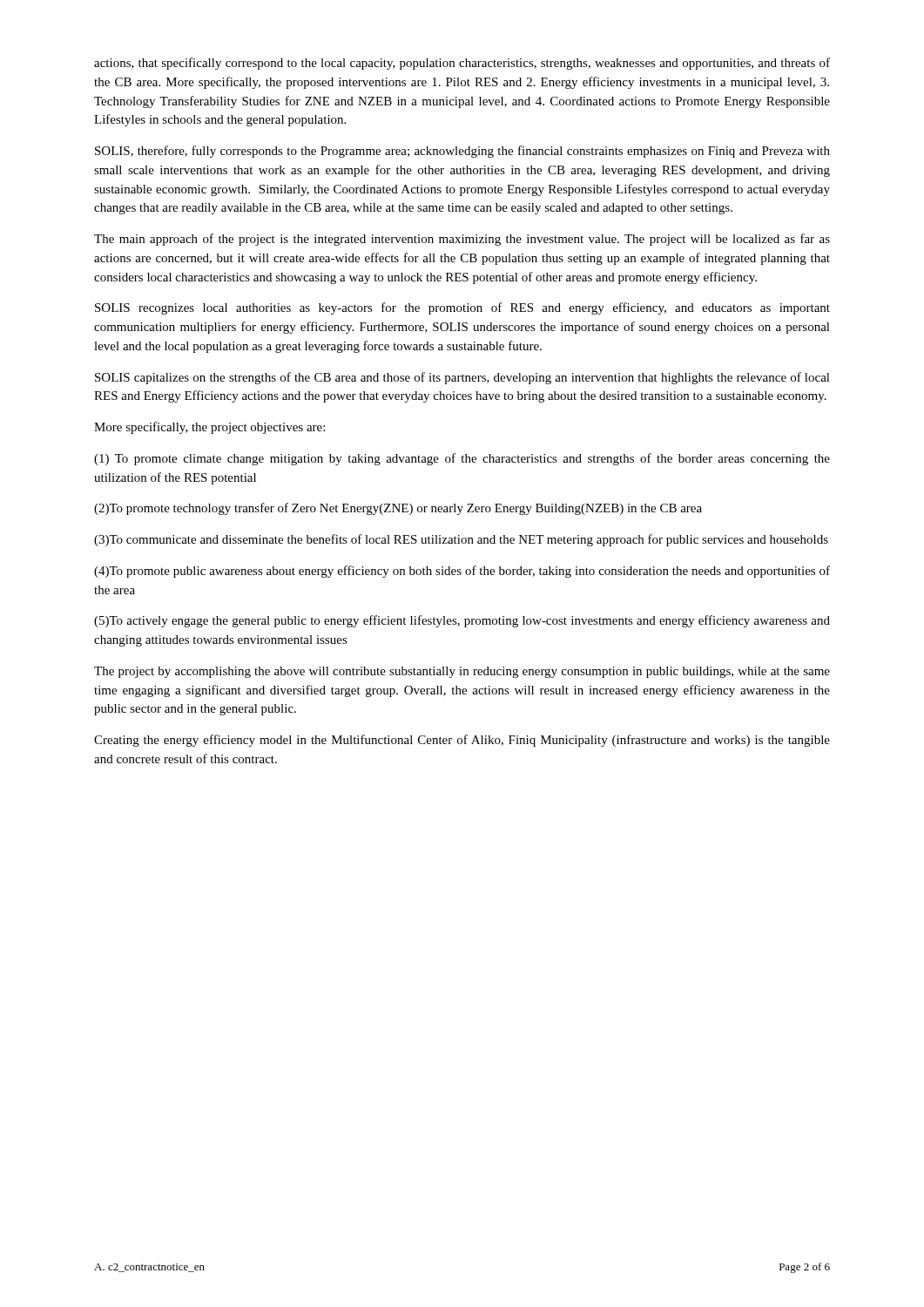This screenshot has height=1307, width=924.
Task: Navigate to the block starting "SOLIS capitalizes on the strengths of"
Action: click(462, 386)
